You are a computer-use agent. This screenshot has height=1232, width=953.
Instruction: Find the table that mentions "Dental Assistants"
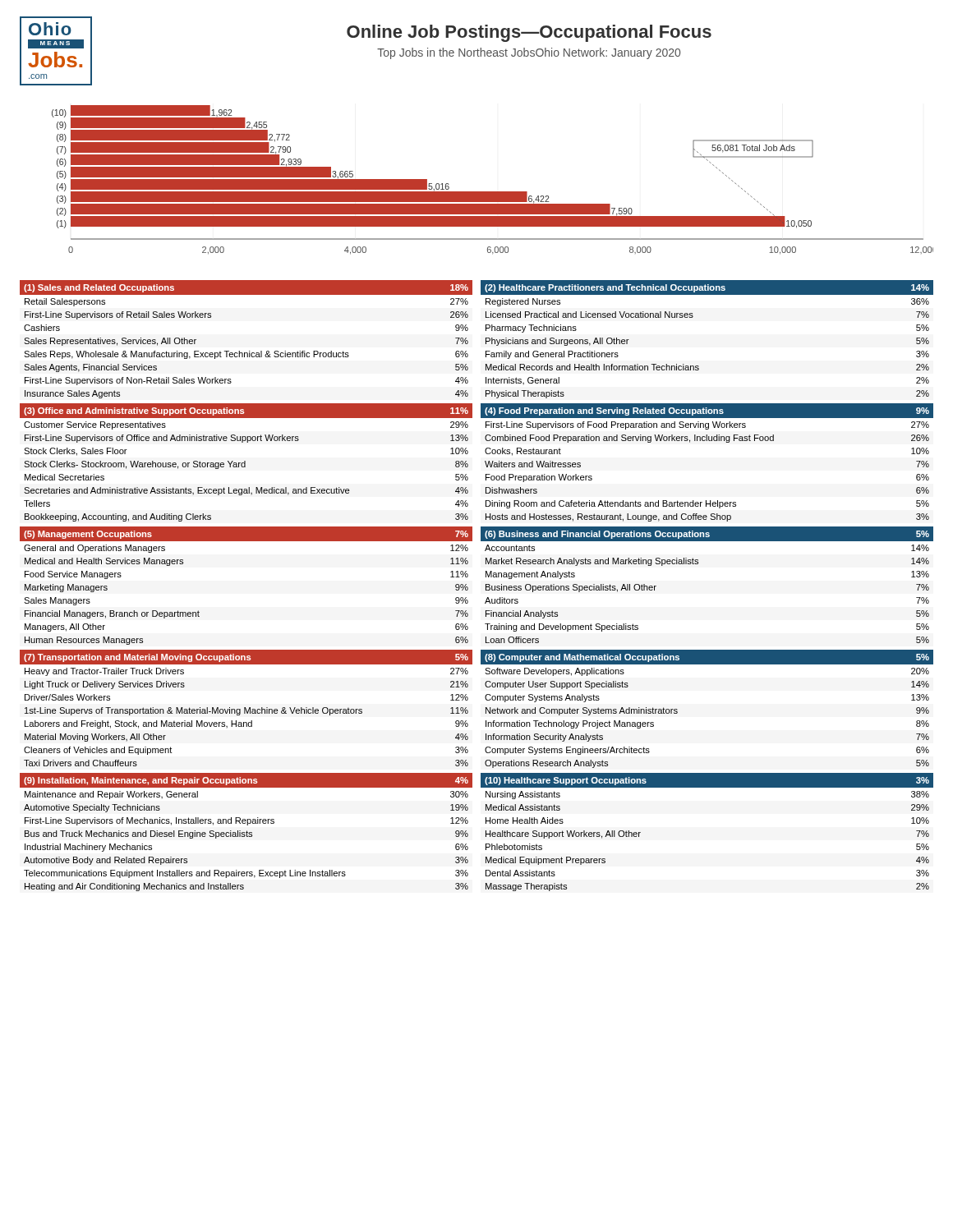point(707,833)
